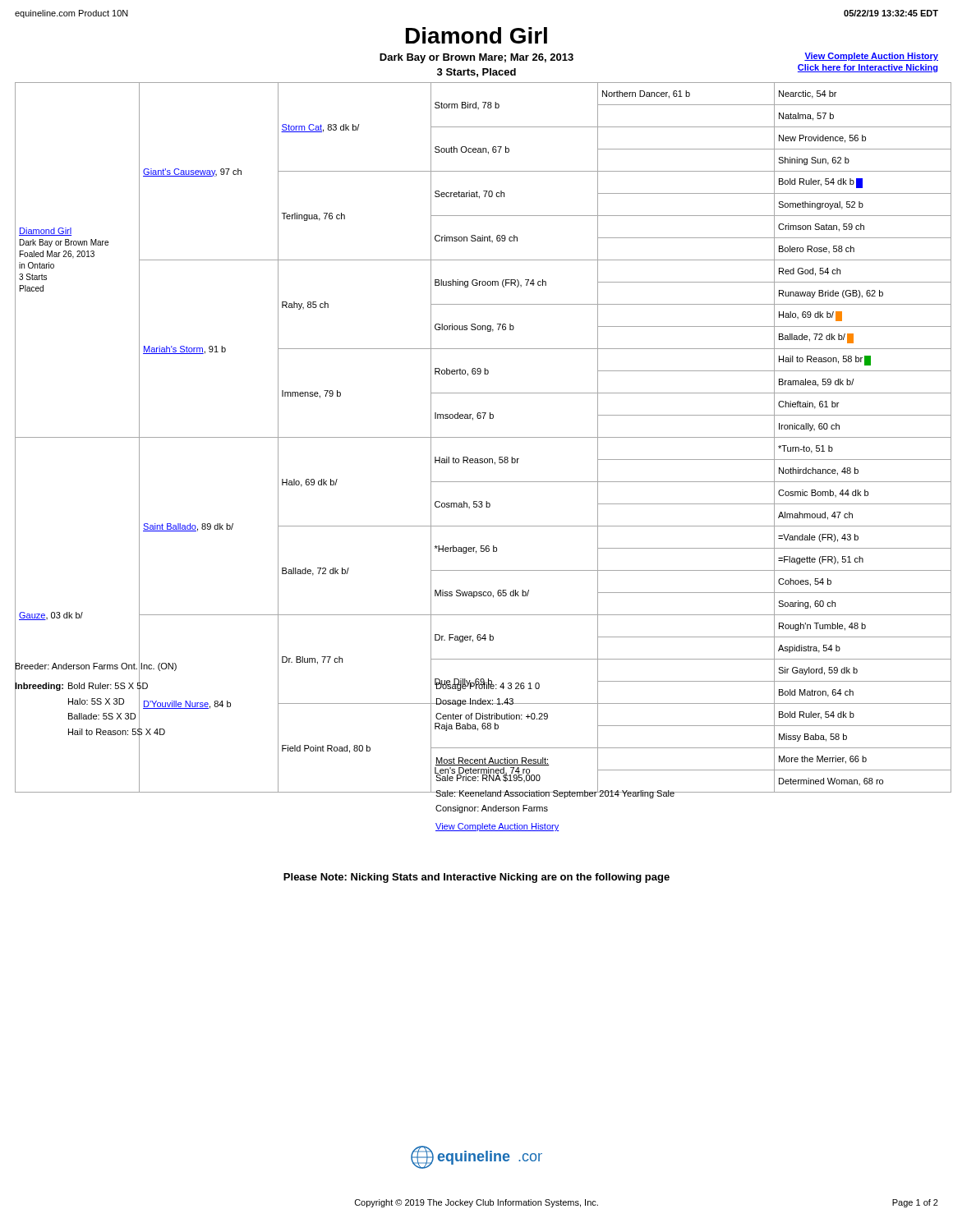Navigate to the region starting "Breeder: Anderson Farms Ont."
The height and width of the screenshot is (1232, 953).
96,666
